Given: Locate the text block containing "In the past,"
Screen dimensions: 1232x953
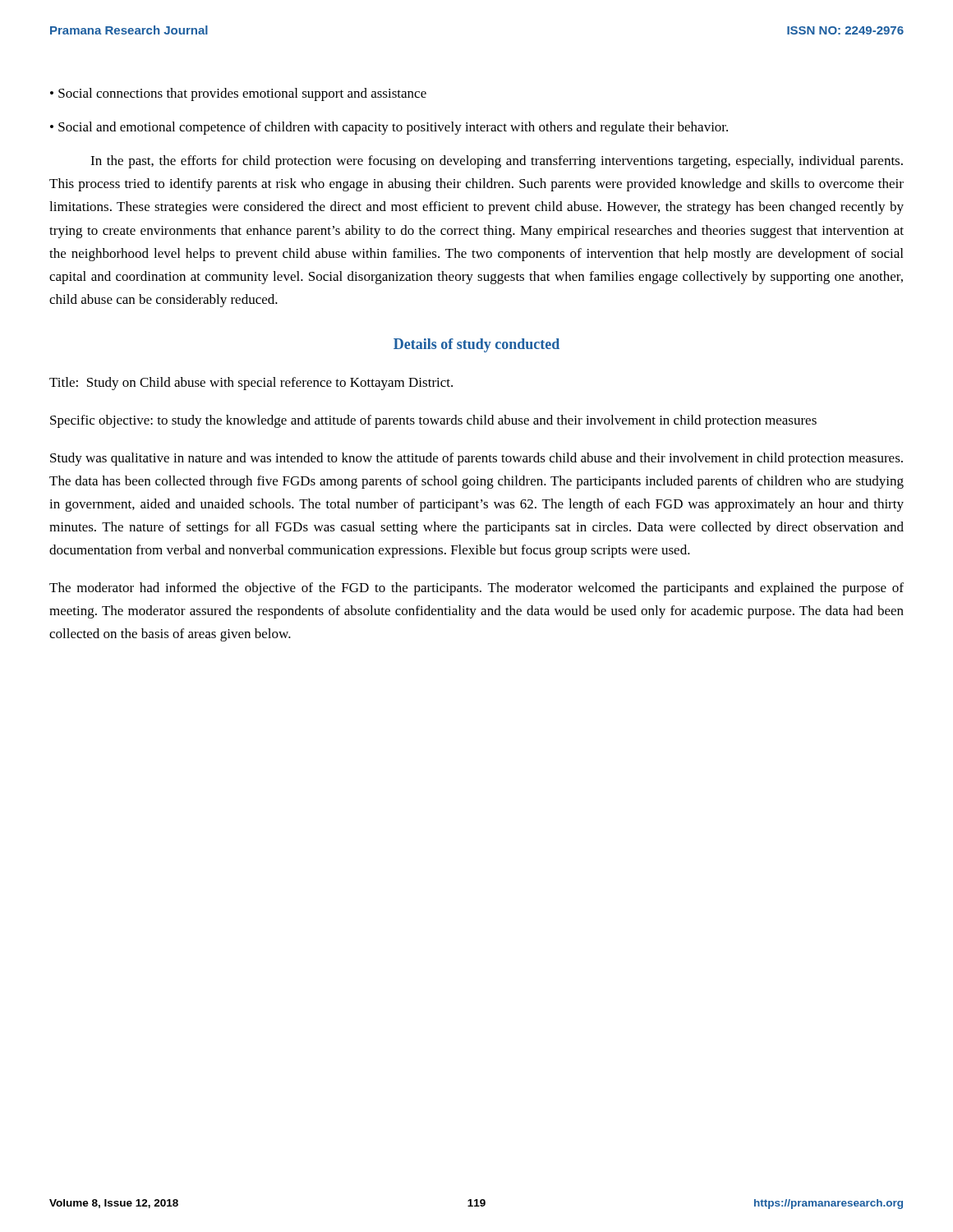Looking at the screenshot, I should point(476,230).
